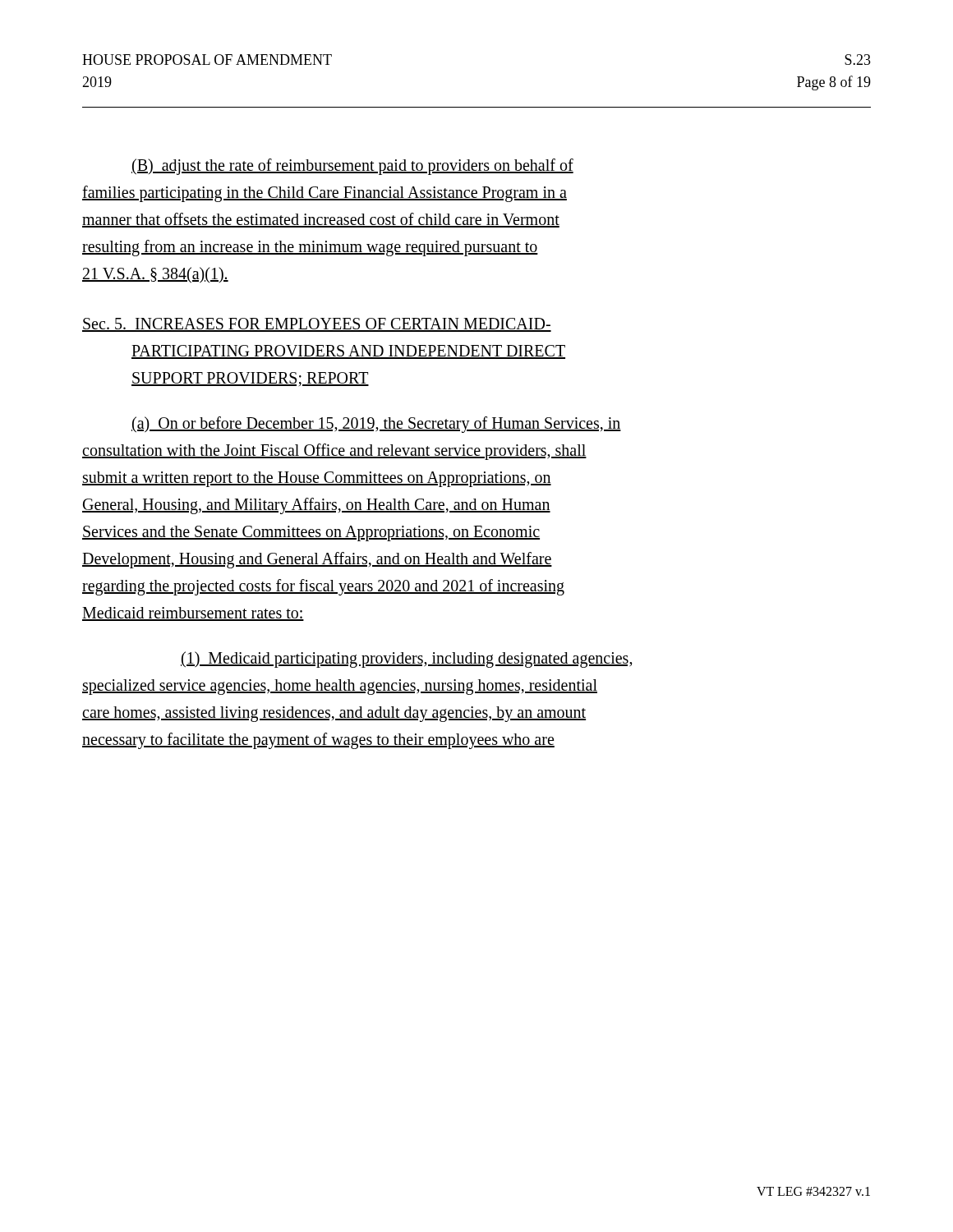Select the text block starting "(1) Medicaid participating"
Image resolution: width=953 pixels, height=1232 pixels.
coord(476,699)
